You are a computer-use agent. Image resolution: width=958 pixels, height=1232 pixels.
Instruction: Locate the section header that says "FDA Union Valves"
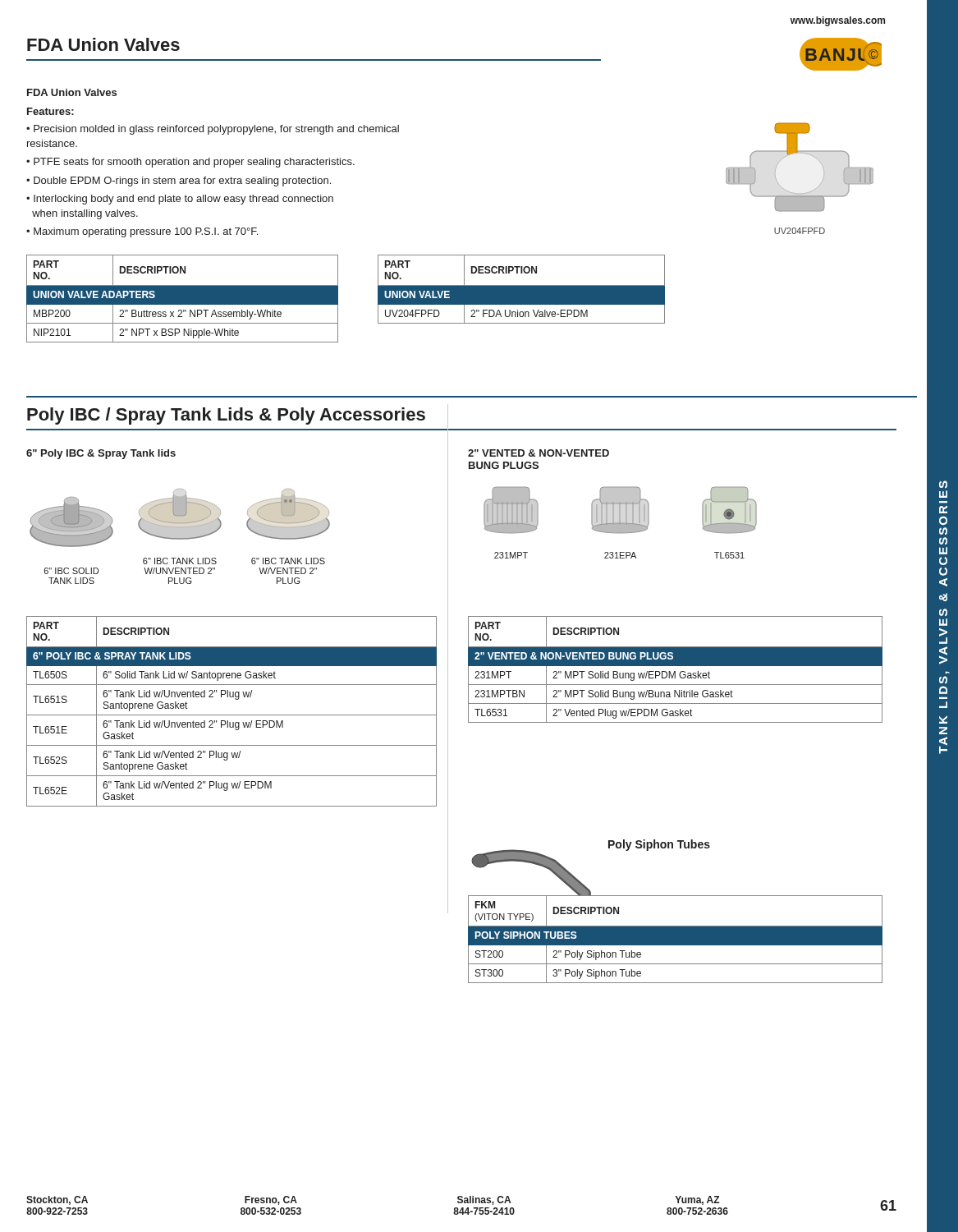(x=72, y=92)
